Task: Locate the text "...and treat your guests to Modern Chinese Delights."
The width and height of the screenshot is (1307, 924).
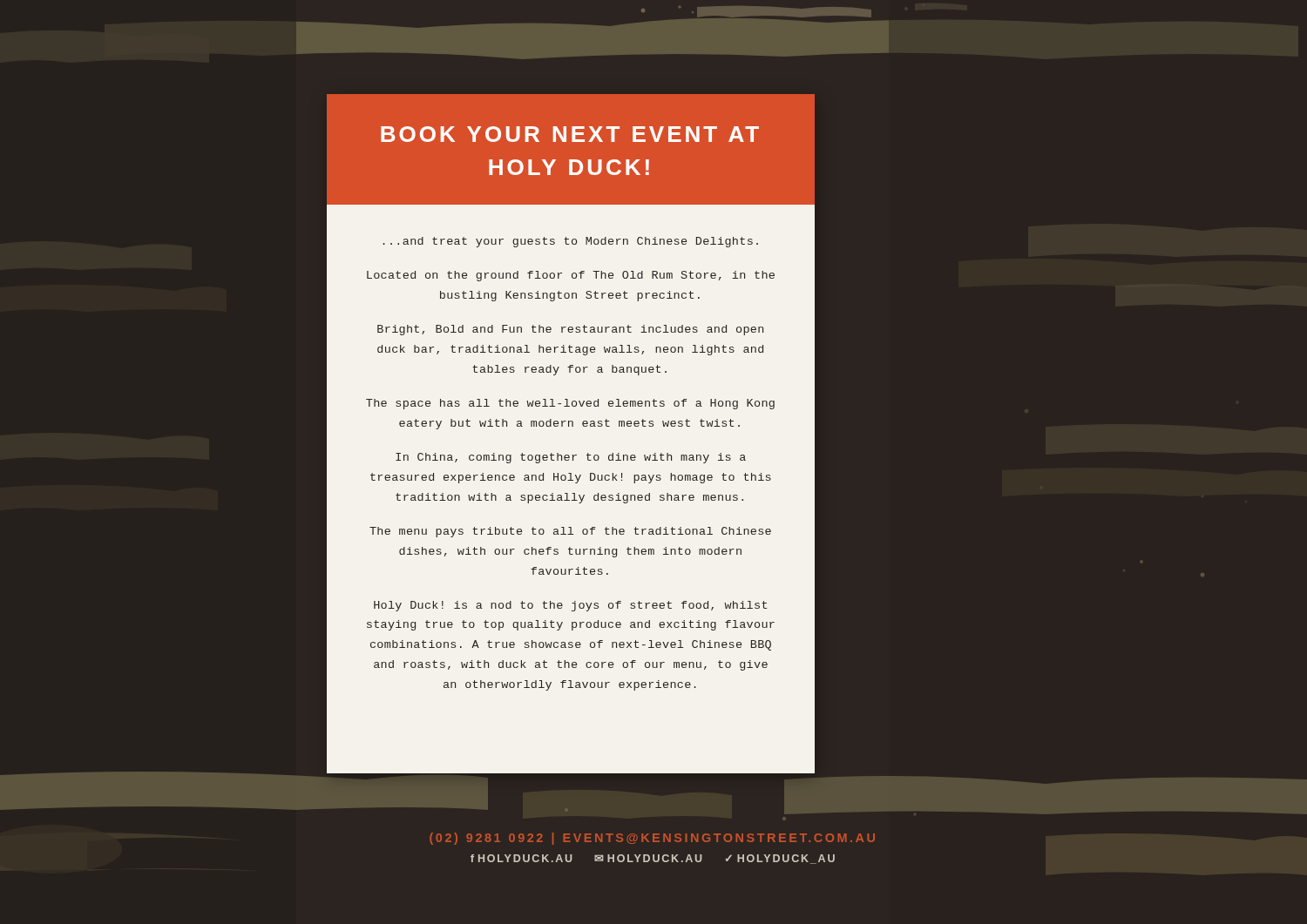Action: [x=571, y=242]
